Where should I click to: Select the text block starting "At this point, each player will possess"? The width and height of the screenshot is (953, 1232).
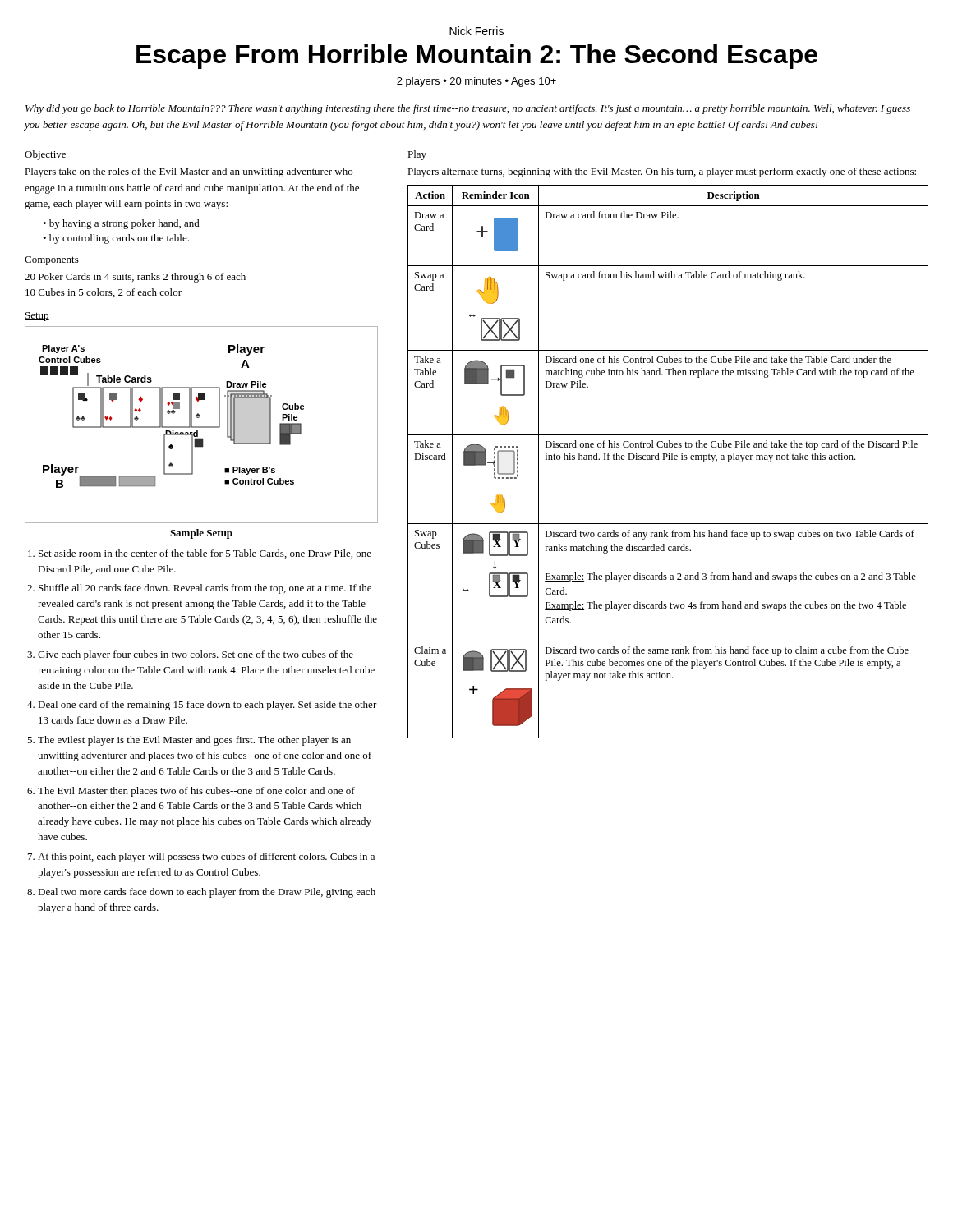point(206,864)
